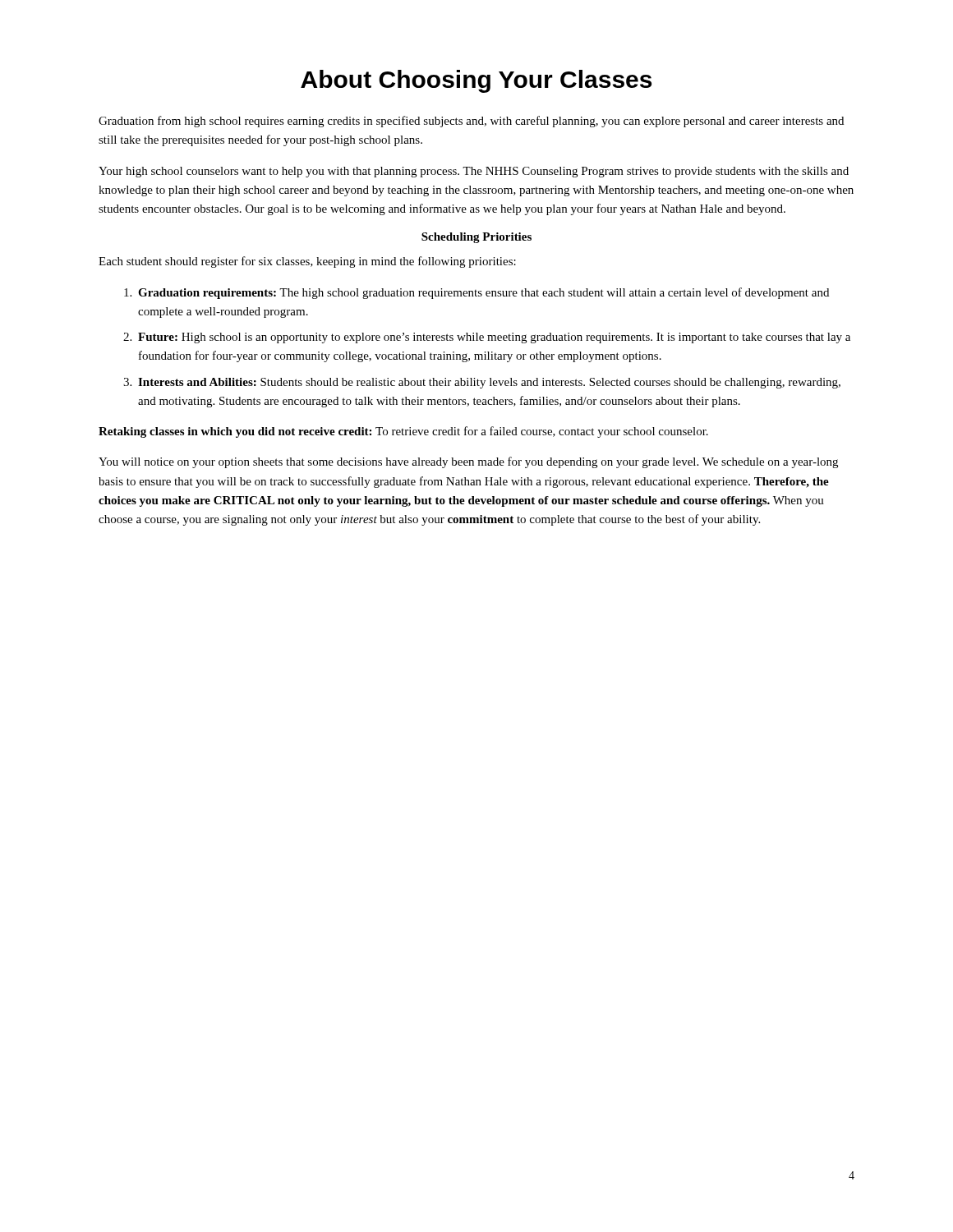This screenshot has width=953, height=1232.
Task: Locate the block starting "Each student should"
Action: 307,261
